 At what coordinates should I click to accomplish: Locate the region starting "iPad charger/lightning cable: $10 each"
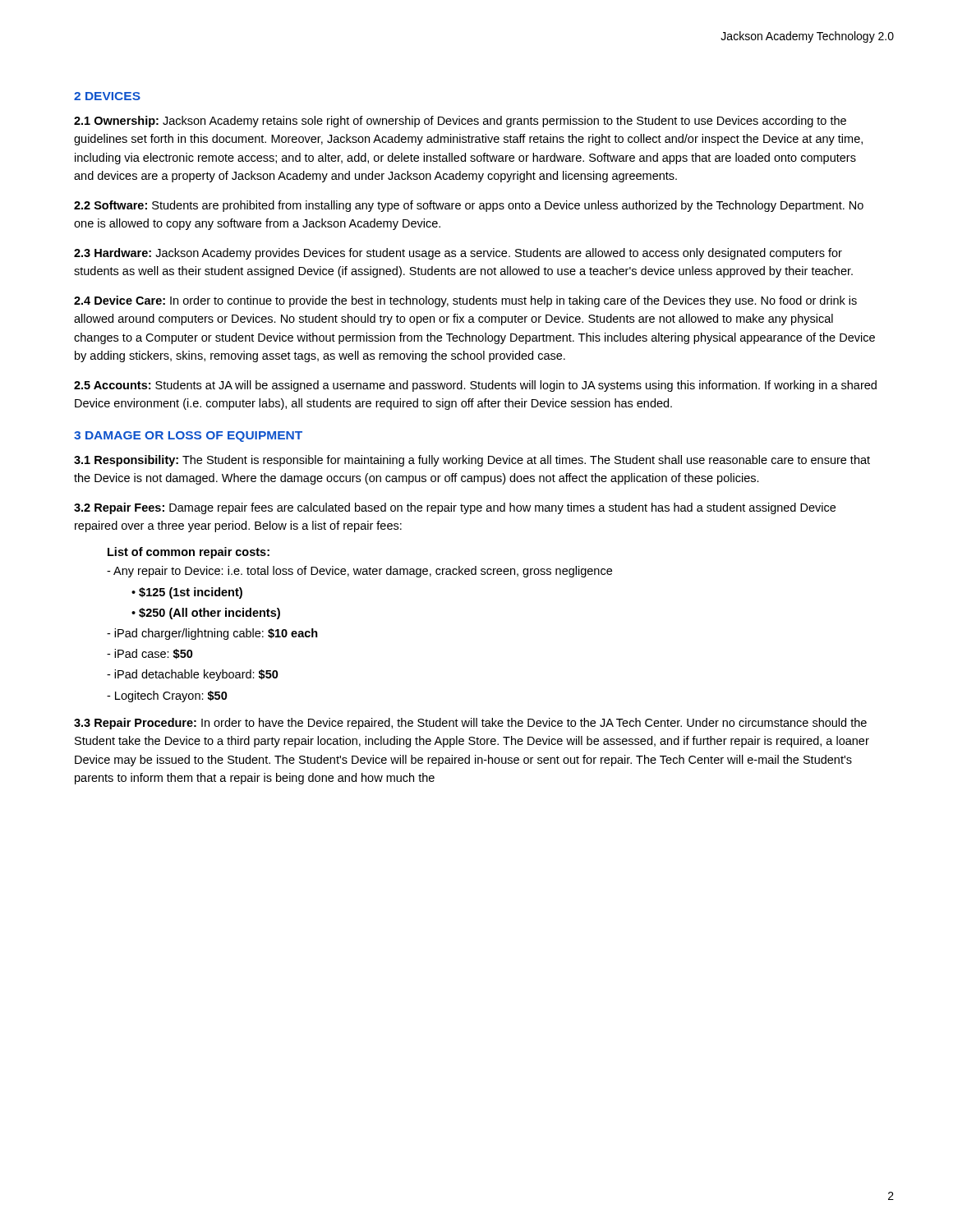[x=212, y=633]
